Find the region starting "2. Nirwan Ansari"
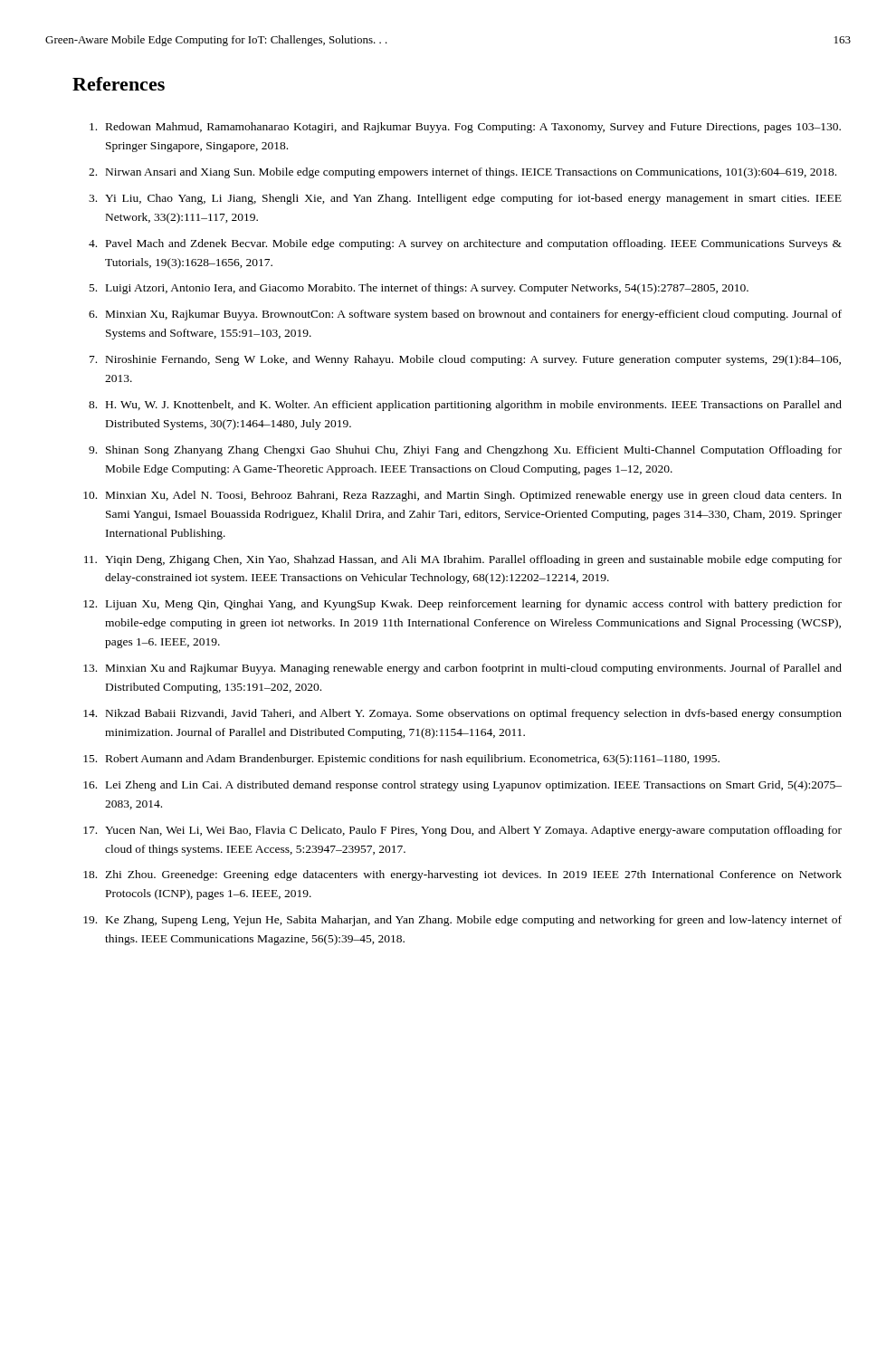Image resolution: width=896 pixels, height=1358 pixels. pos(457,172)
